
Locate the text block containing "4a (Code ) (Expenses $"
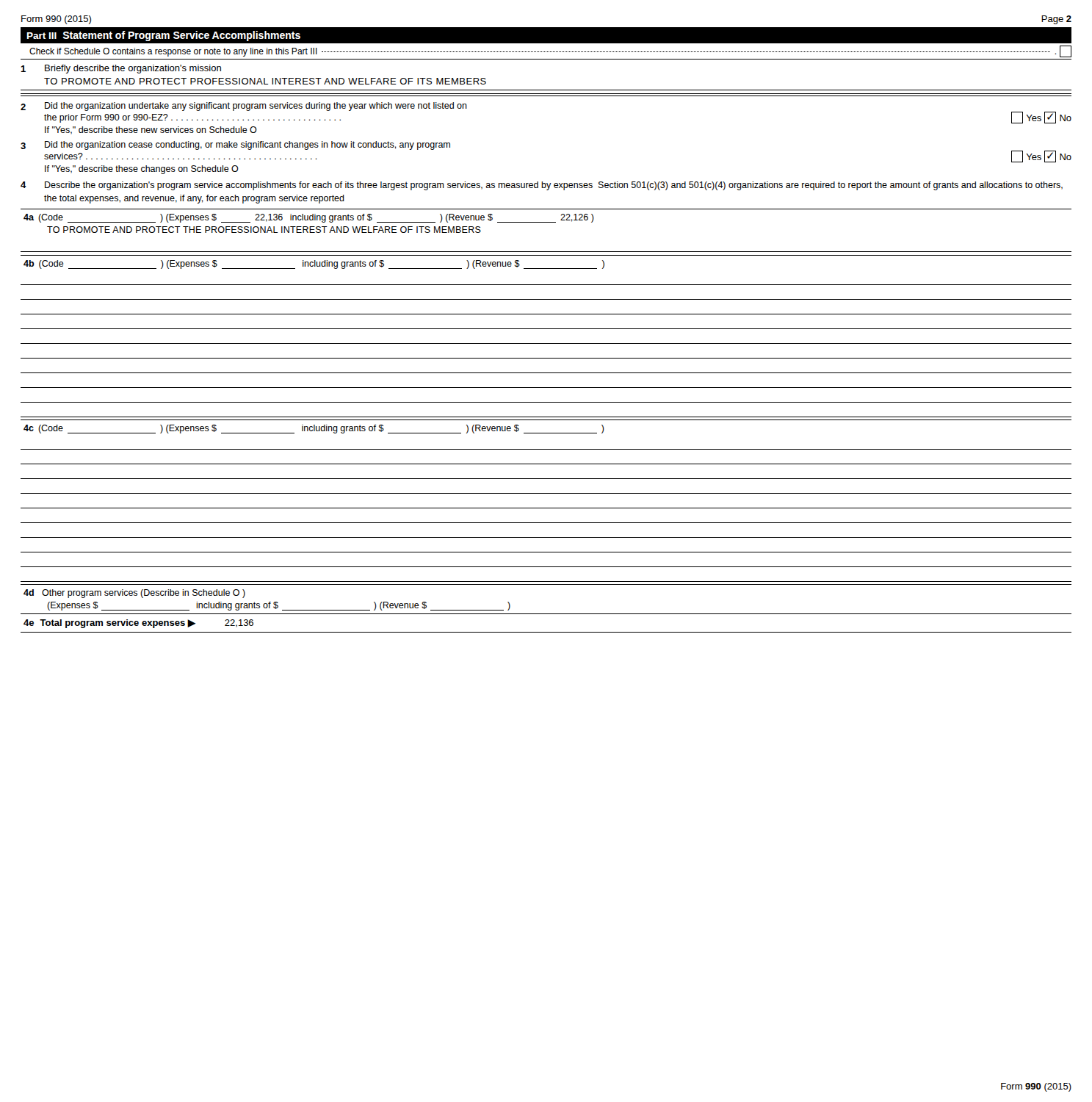547,224
